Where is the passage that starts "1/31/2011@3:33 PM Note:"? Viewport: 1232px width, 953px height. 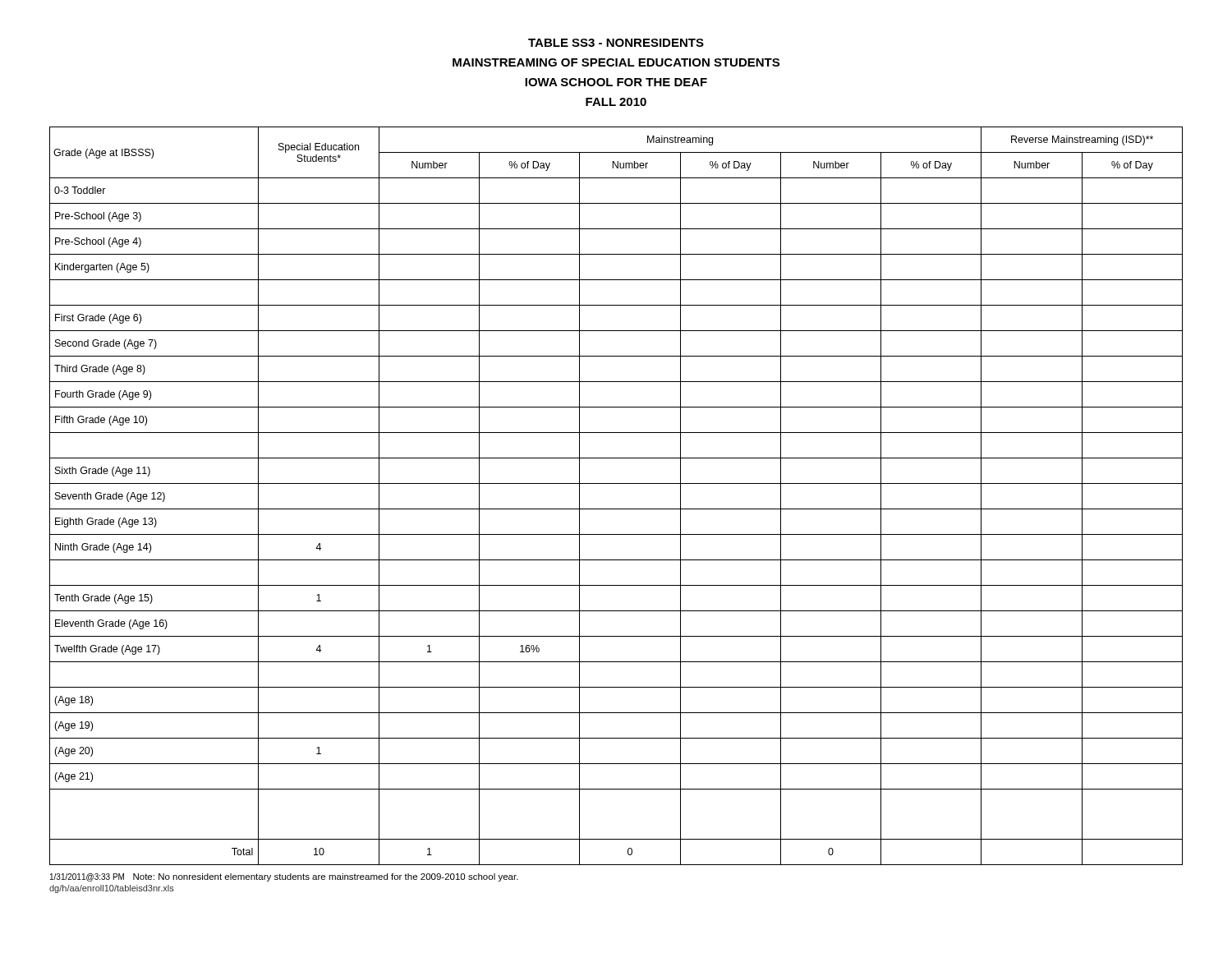(x=284, y=877)
